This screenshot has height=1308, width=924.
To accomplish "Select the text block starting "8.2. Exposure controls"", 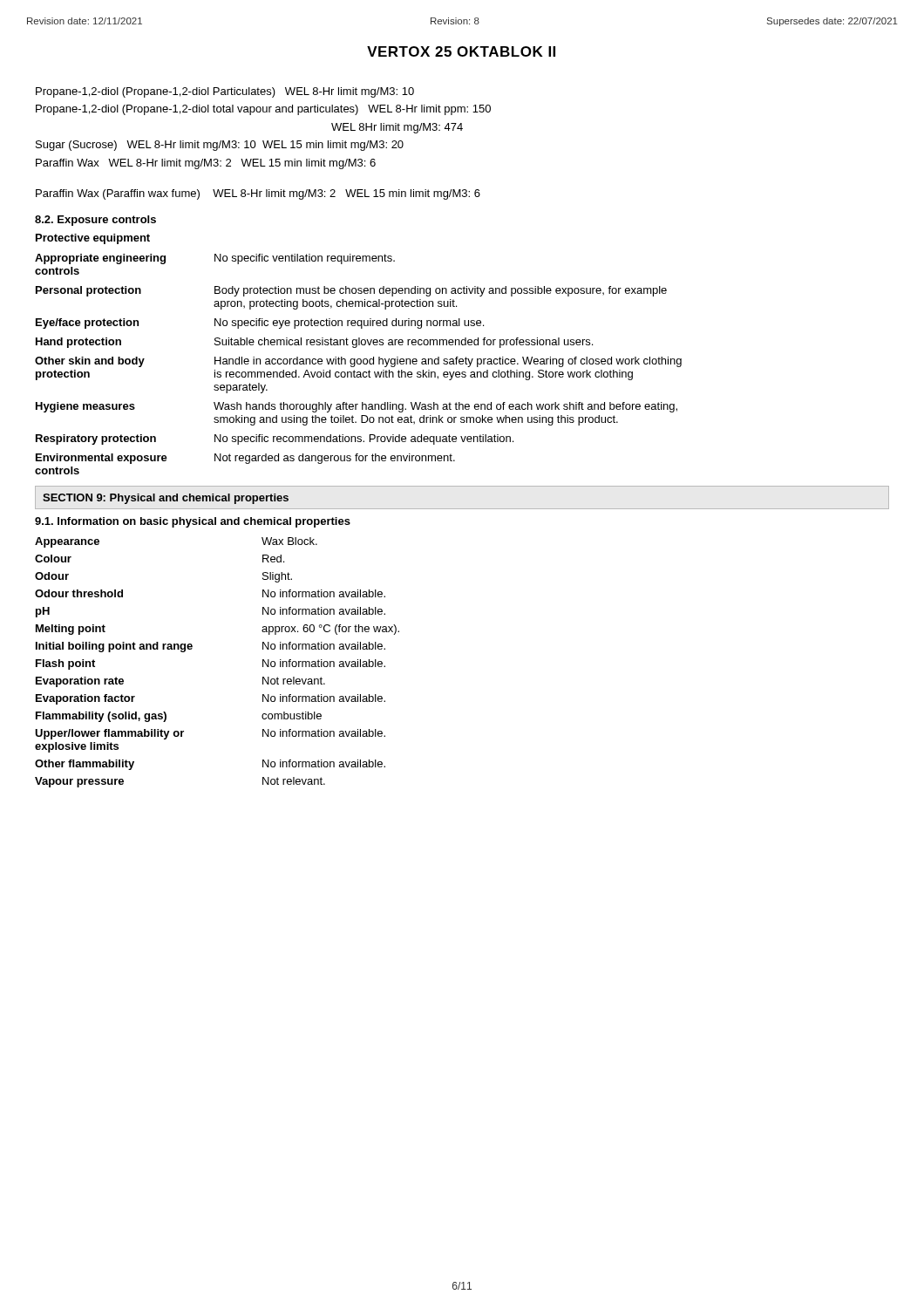I will (x=96, y=220).
